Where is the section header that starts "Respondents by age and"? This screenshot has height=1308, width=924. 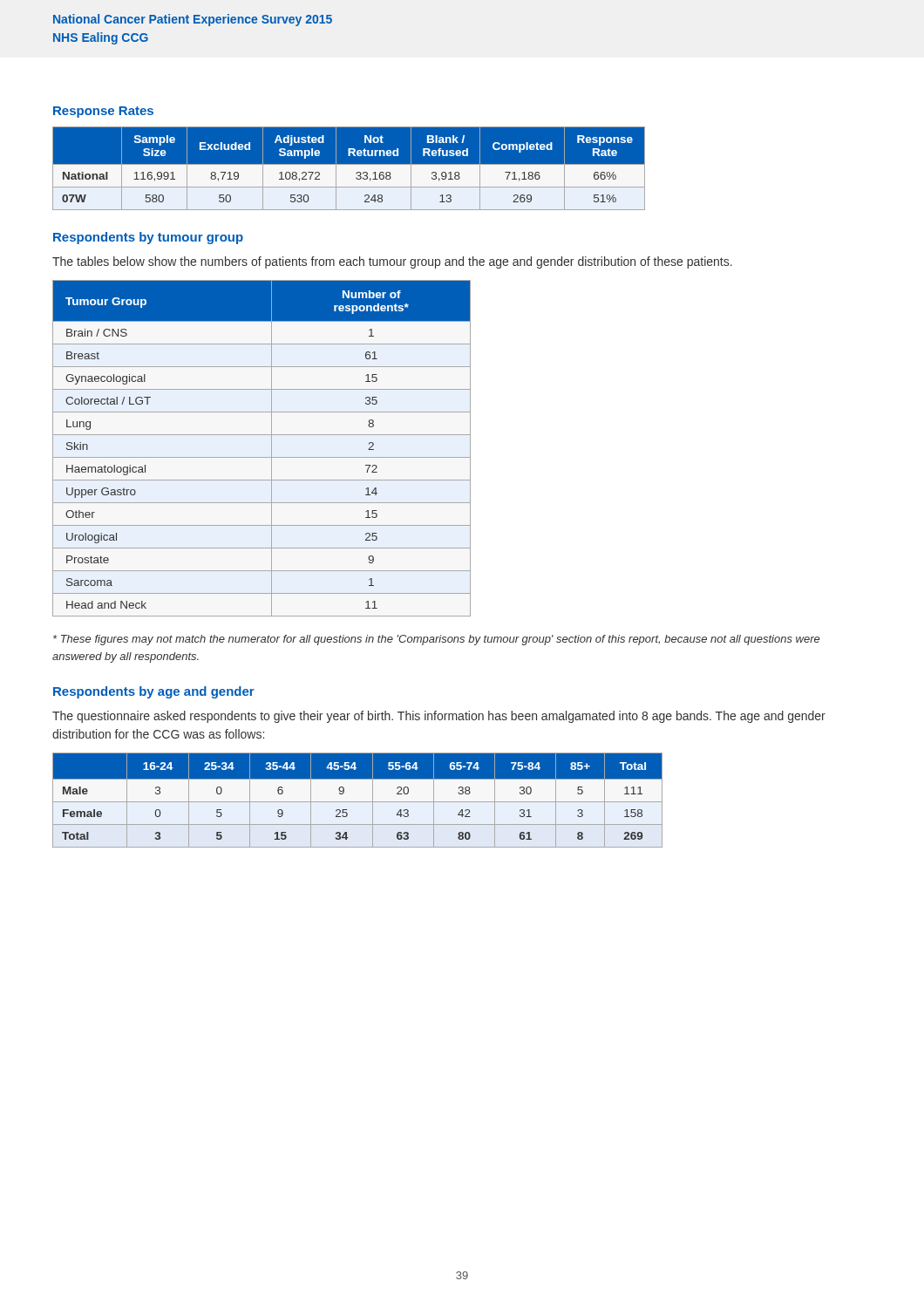153,691
